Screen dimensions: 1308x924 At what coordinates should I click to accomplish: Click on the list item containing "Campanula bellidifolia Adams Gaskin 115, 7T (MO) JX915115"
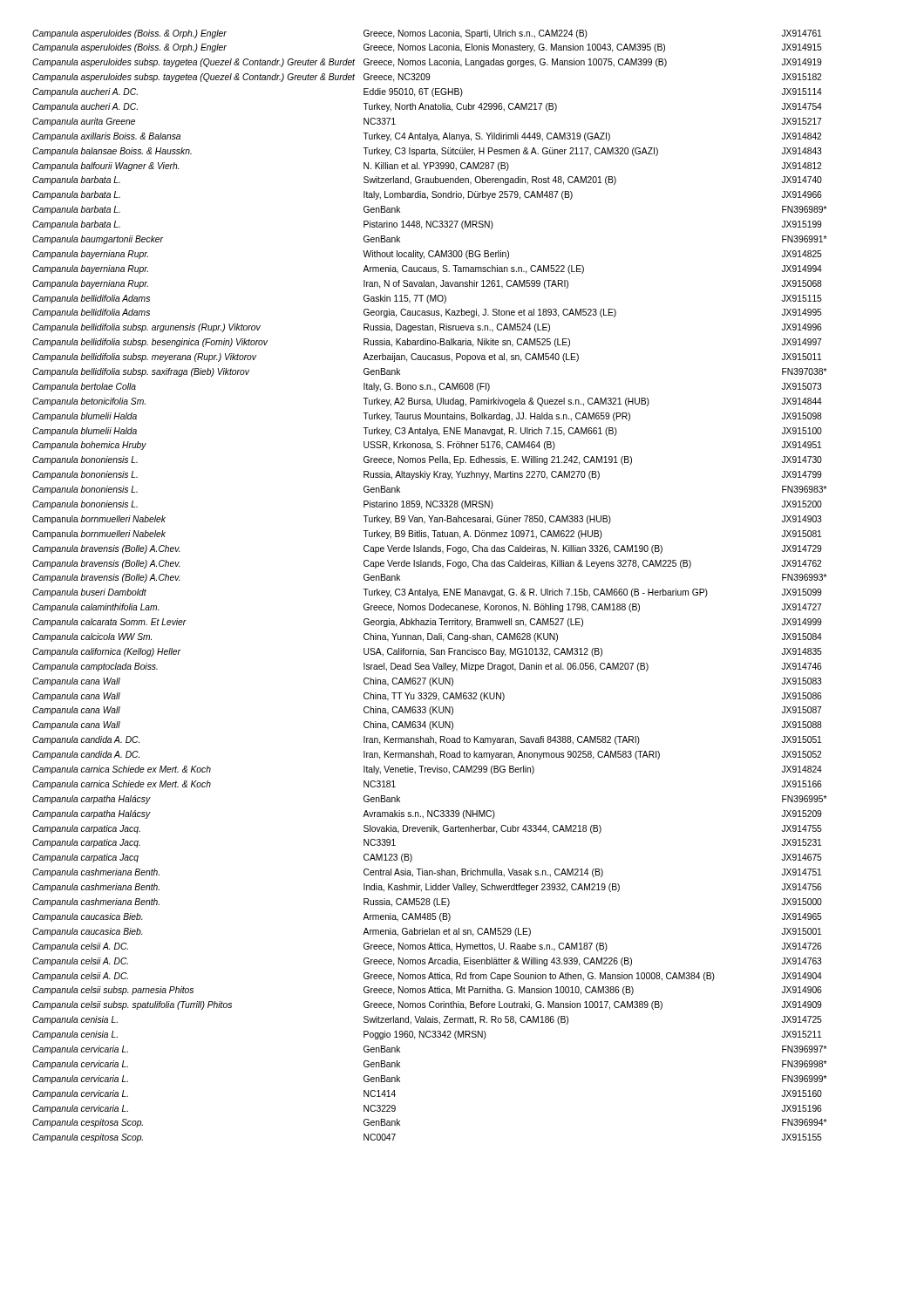click(x=462, y=299)
